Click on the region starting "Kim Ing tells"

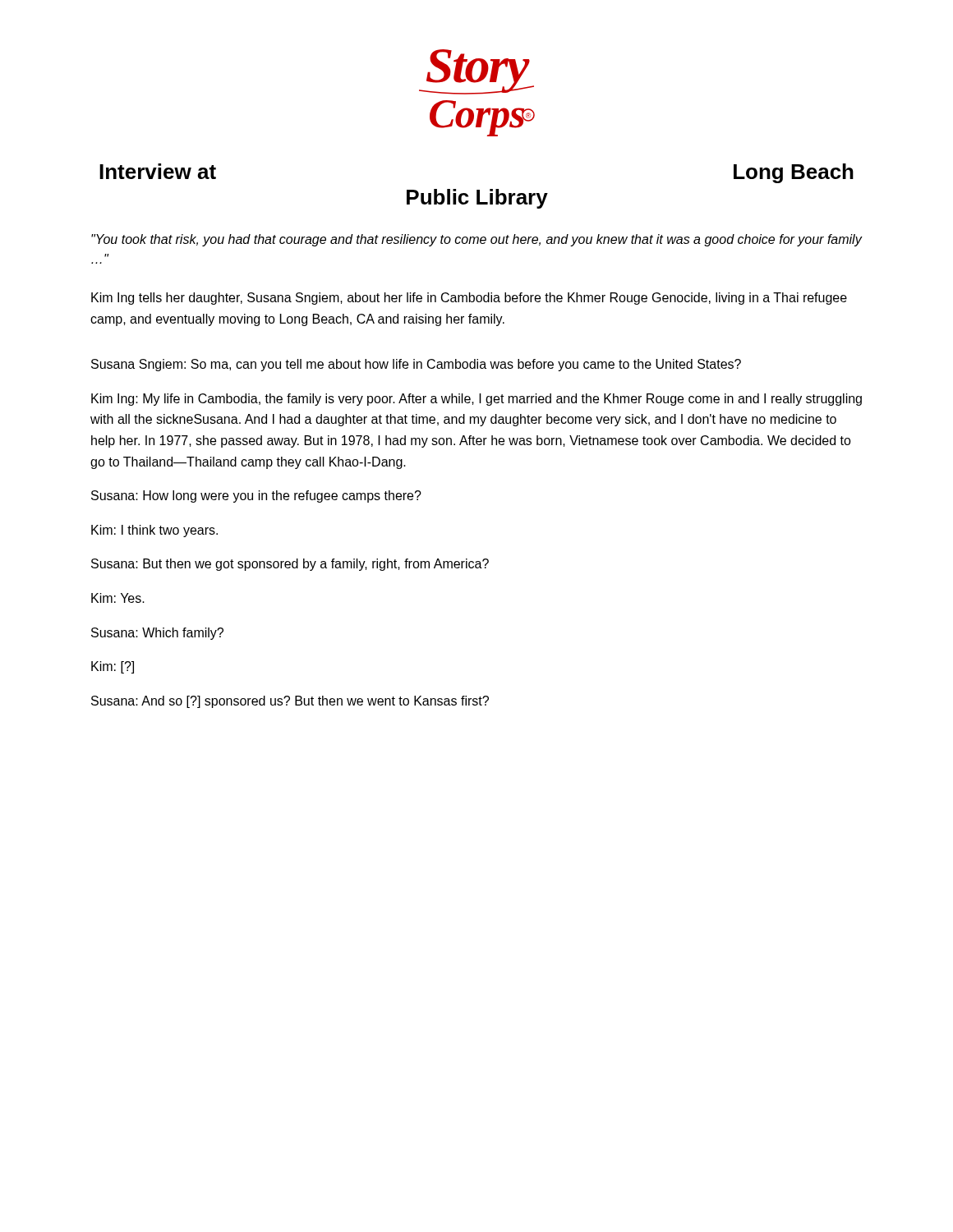click(469, 308)
